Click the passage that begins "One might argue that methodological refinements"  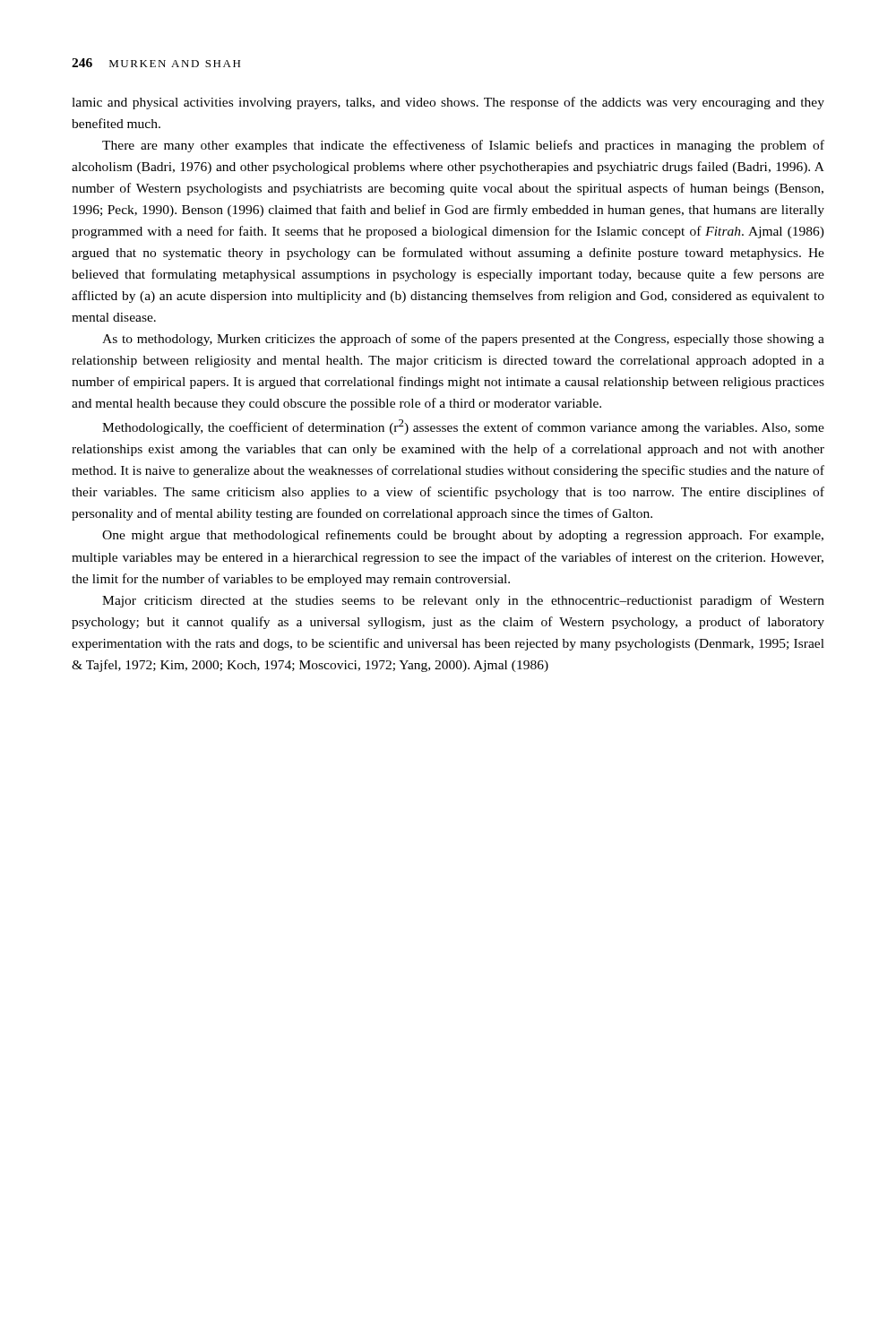(x=448, y=557)
